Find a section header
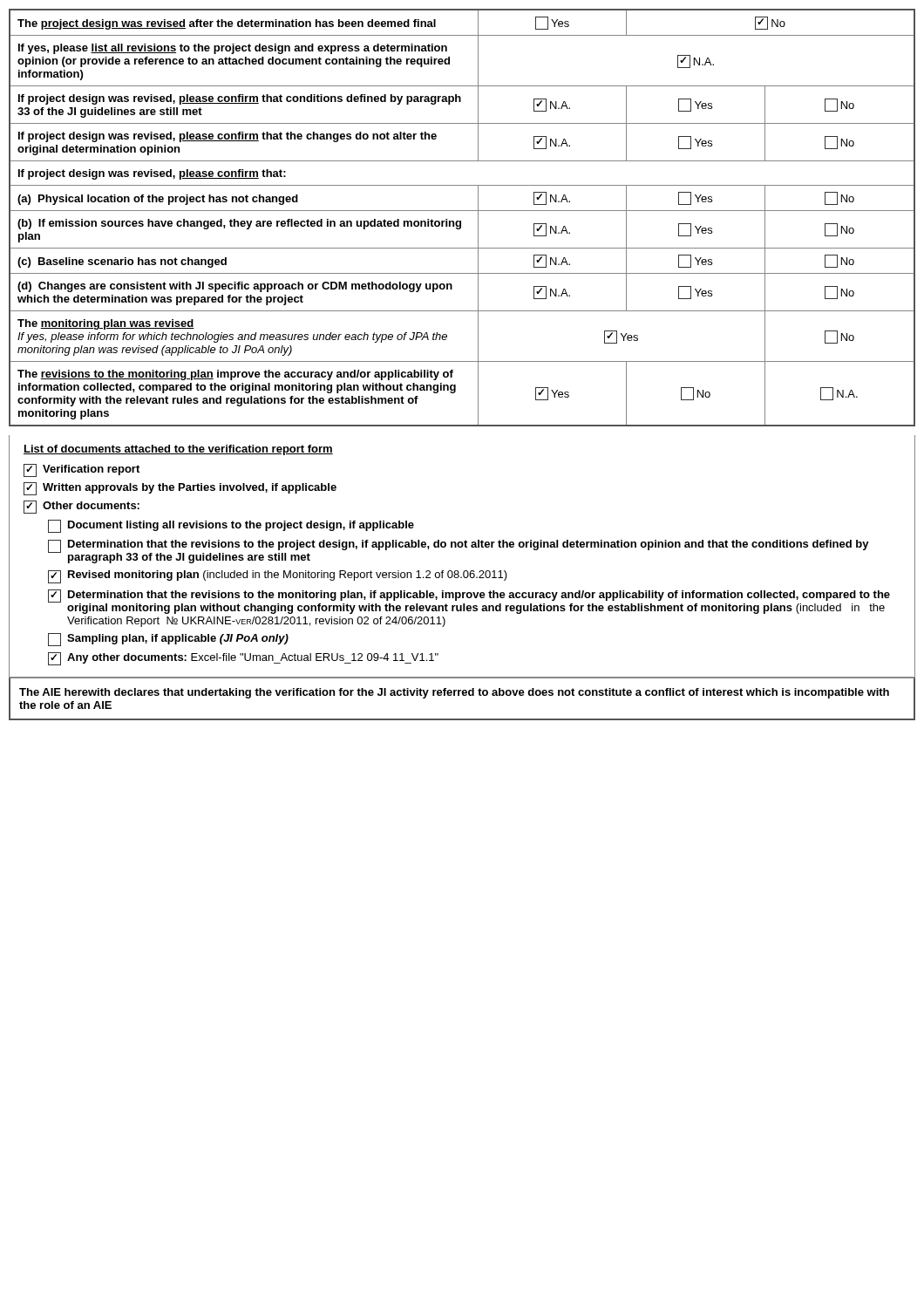Screen dimensions: 1308x924 click(178, 449)
